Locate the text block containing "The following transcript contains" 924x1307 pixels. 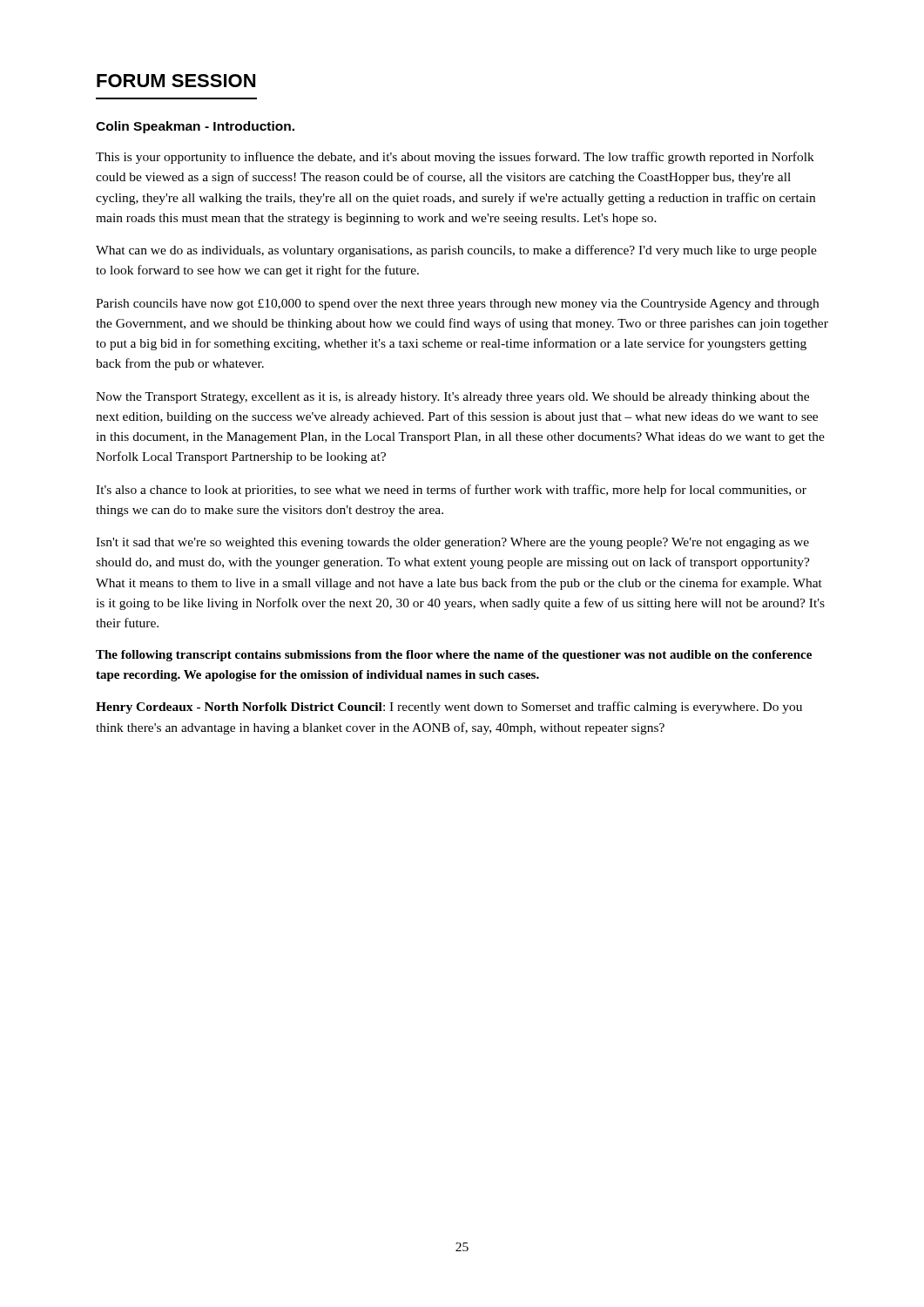click(454, 664)
